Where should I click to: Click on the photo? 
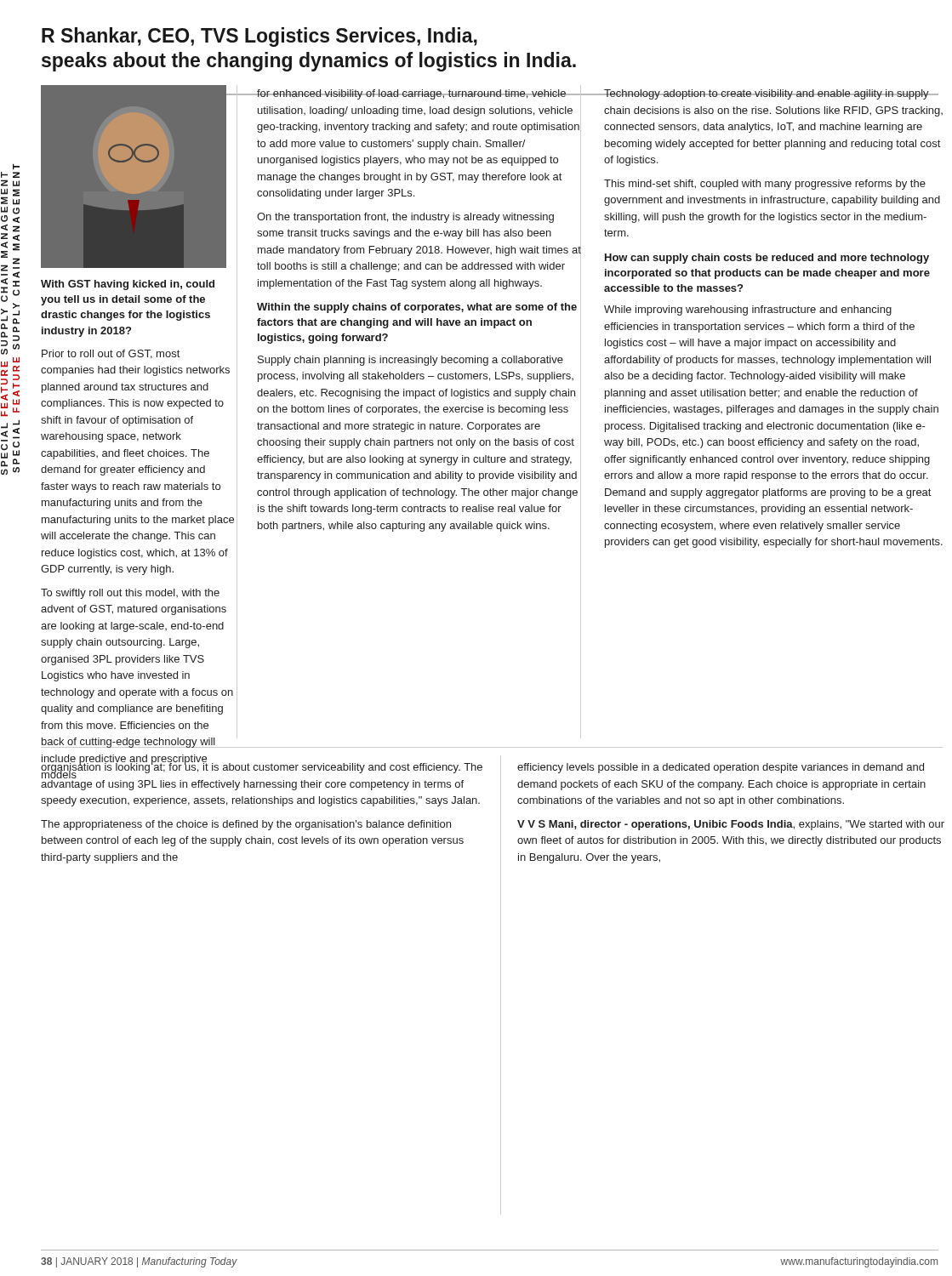[134, 177]
